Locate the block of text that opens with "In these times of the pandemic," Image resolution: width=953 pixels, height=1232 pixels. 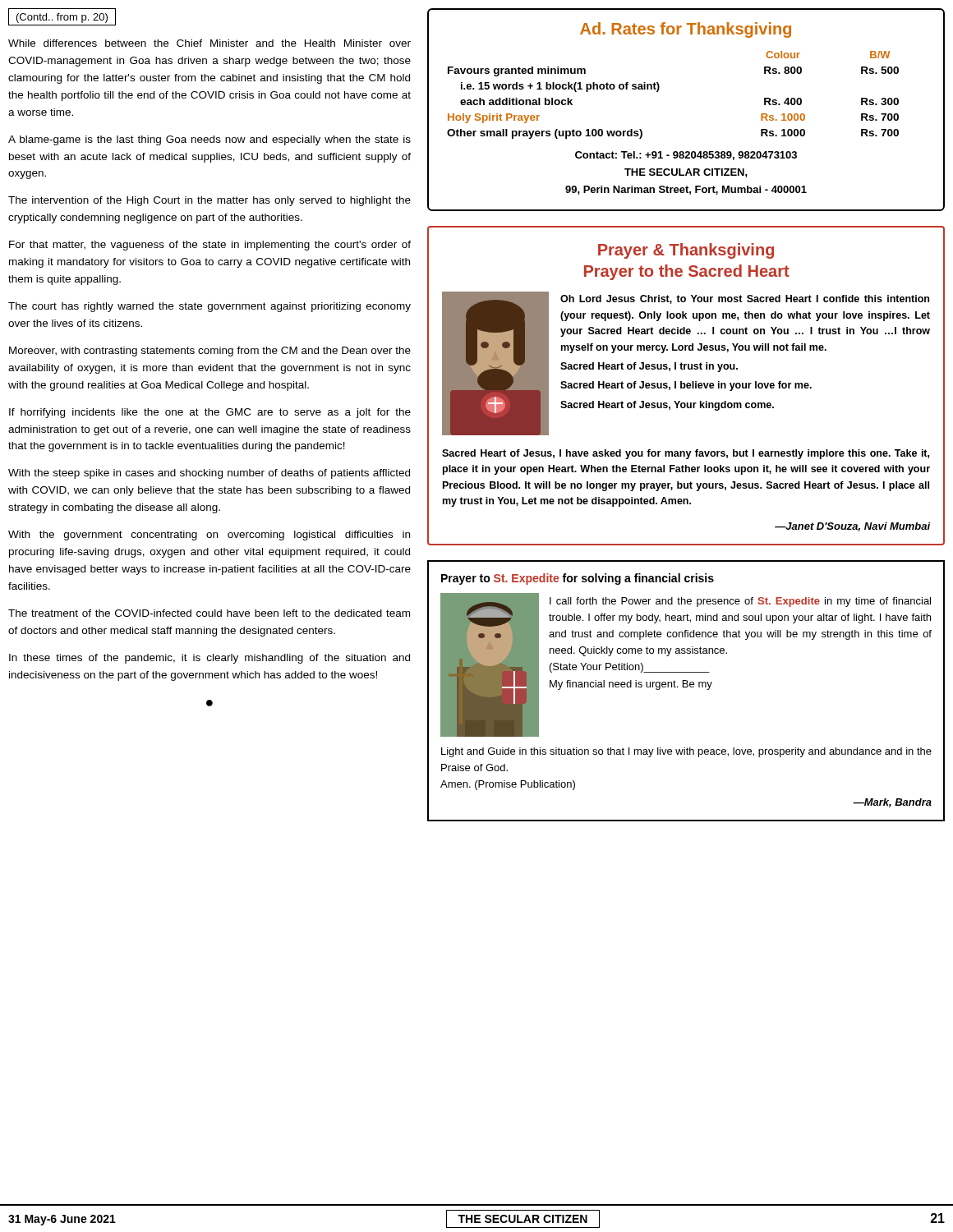click(x=209, y=667)
